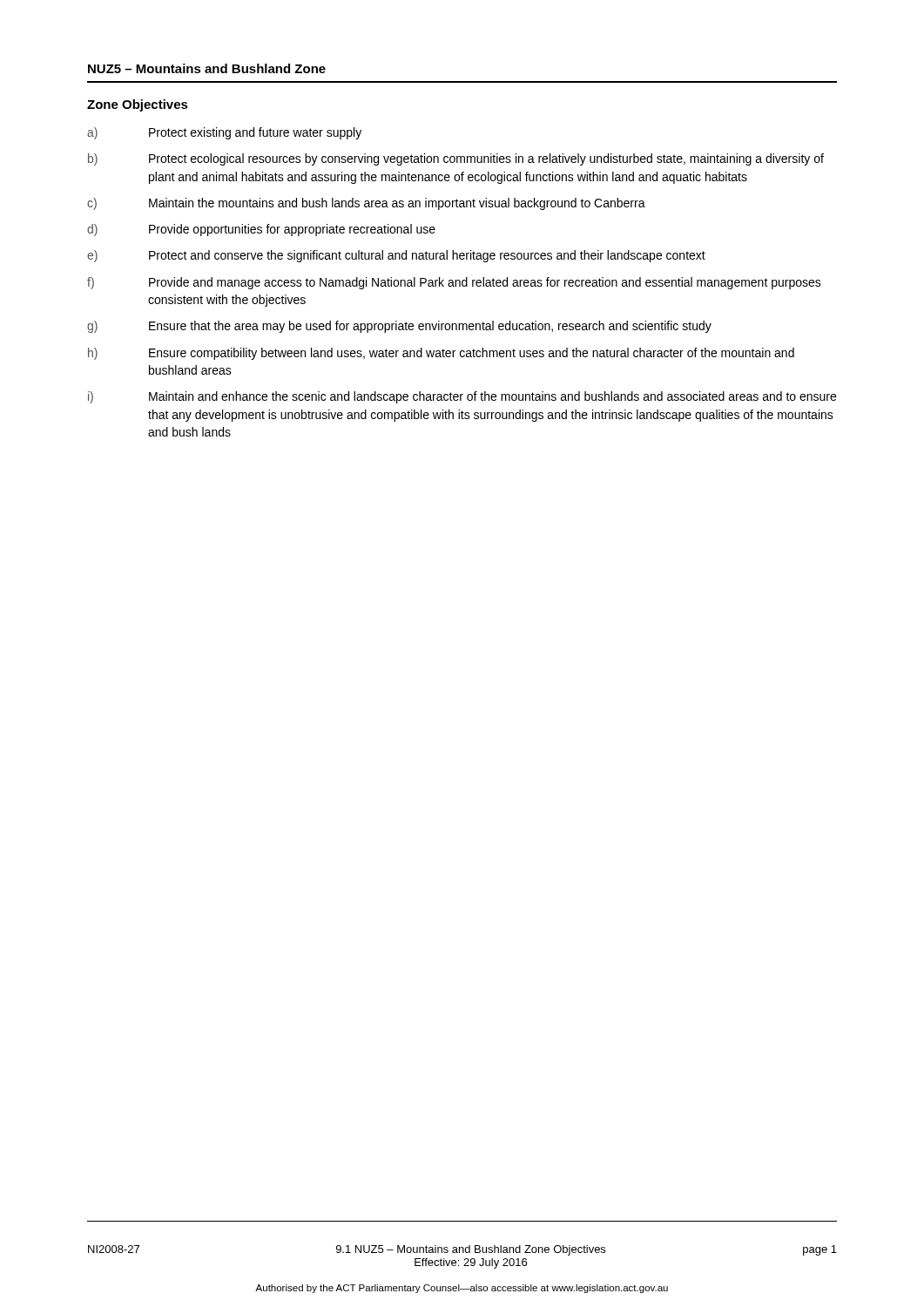Locate the block of text that opens with "e) Protect and conserve the significant cultural and"
This screenshot has width=924, height=1307.
[x=462, y=256]
